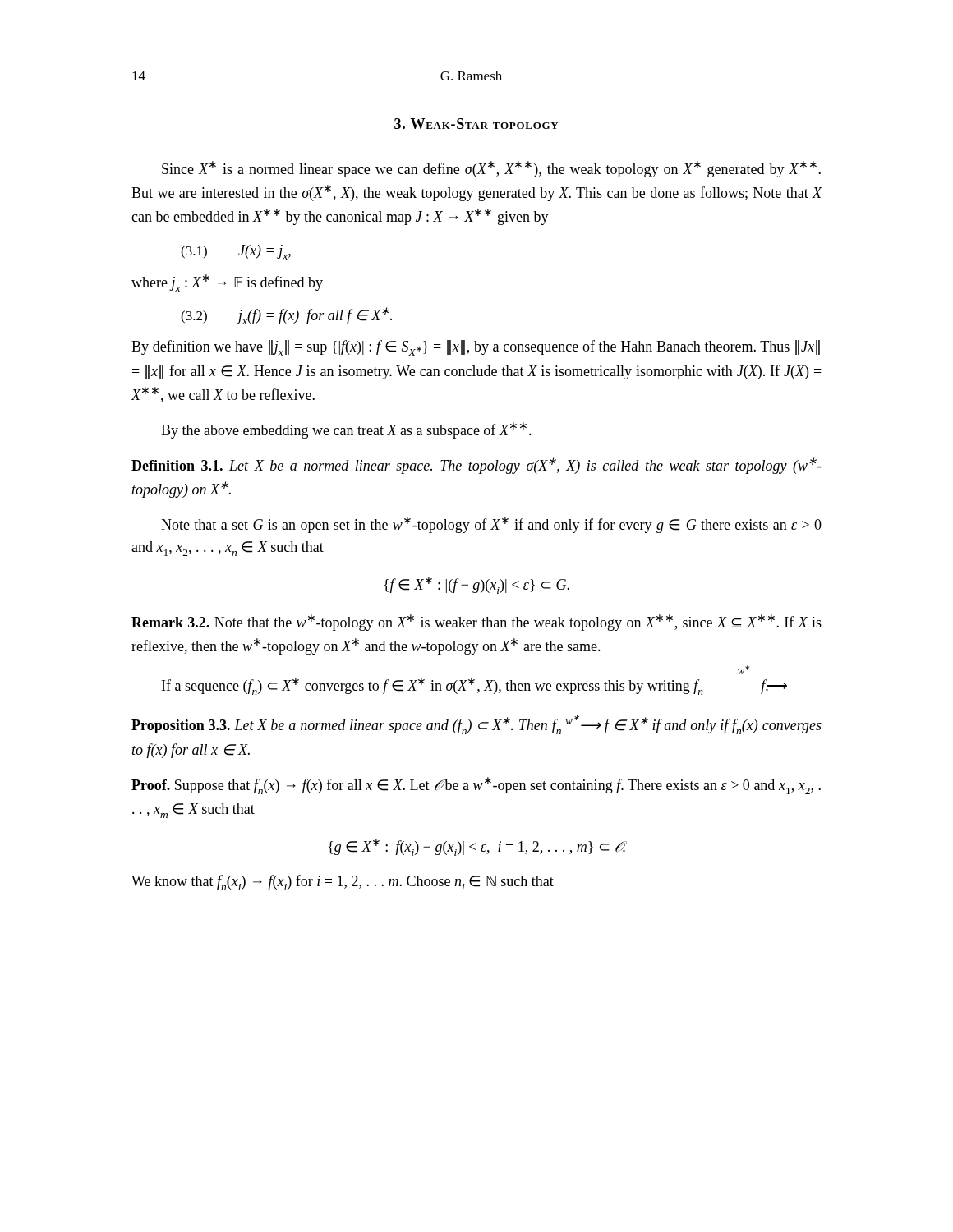Where is the passage that starts "We know that"?
This screenshot has height=1232, width=953.
click(342, 883)
